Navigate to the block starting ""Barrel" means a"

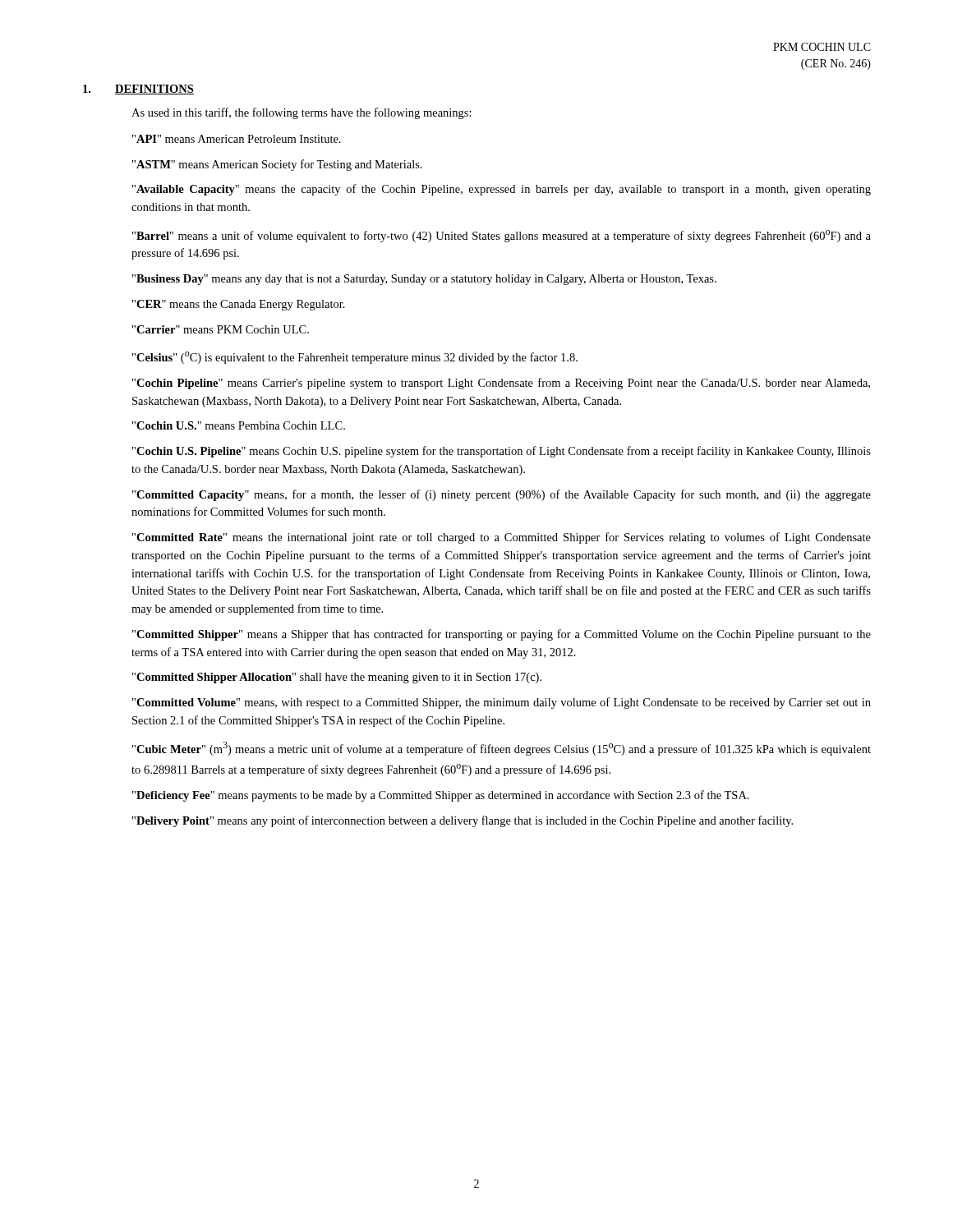tap(501, 243)
